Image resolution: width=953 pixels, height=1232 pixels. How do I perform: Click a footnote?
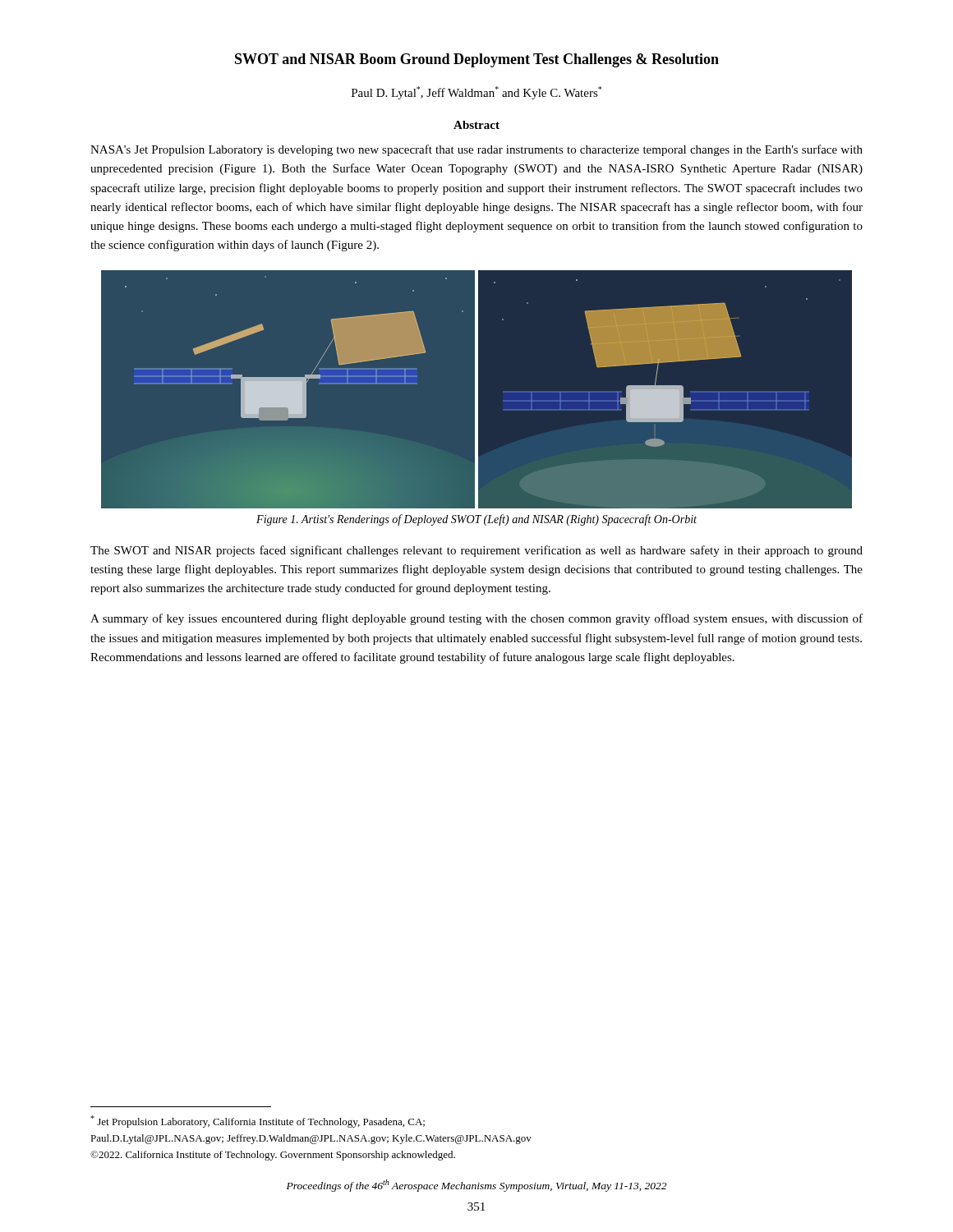311,1137
